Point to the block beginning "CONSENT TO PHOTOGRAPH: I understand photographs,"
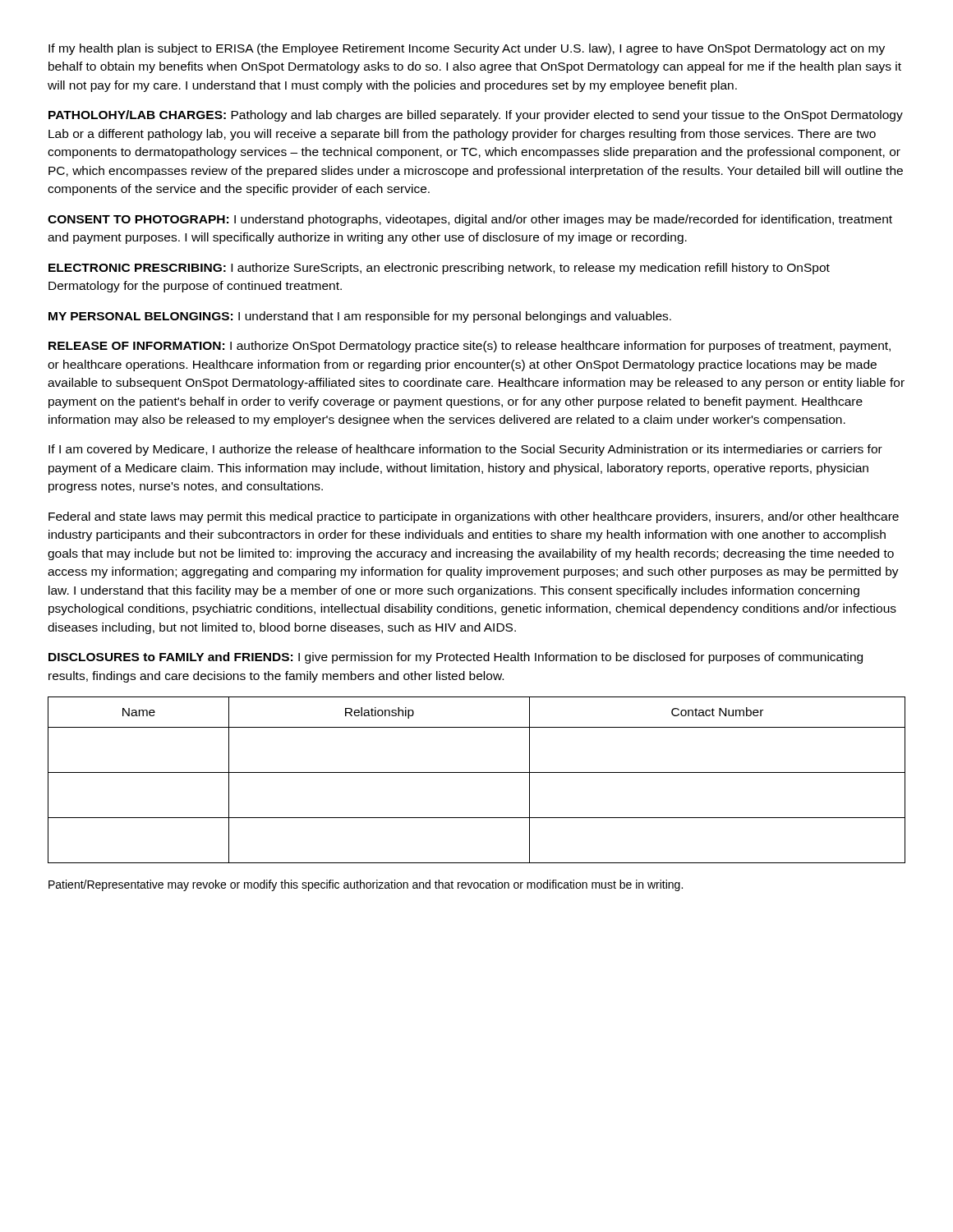The image size is (953, 1232). point(476,229)
